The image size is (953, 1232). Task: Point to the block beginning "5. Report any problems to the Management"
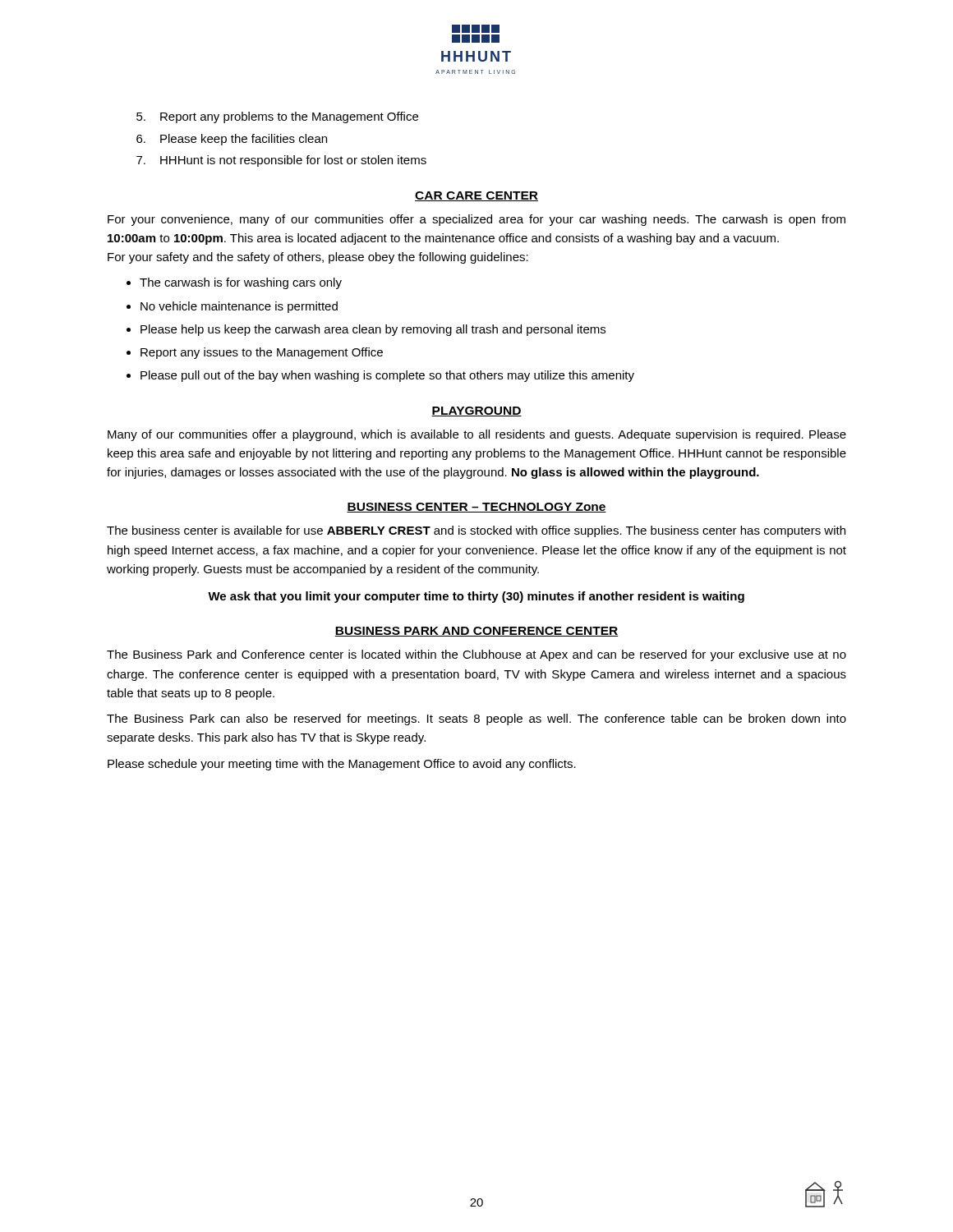click(263, 117)
